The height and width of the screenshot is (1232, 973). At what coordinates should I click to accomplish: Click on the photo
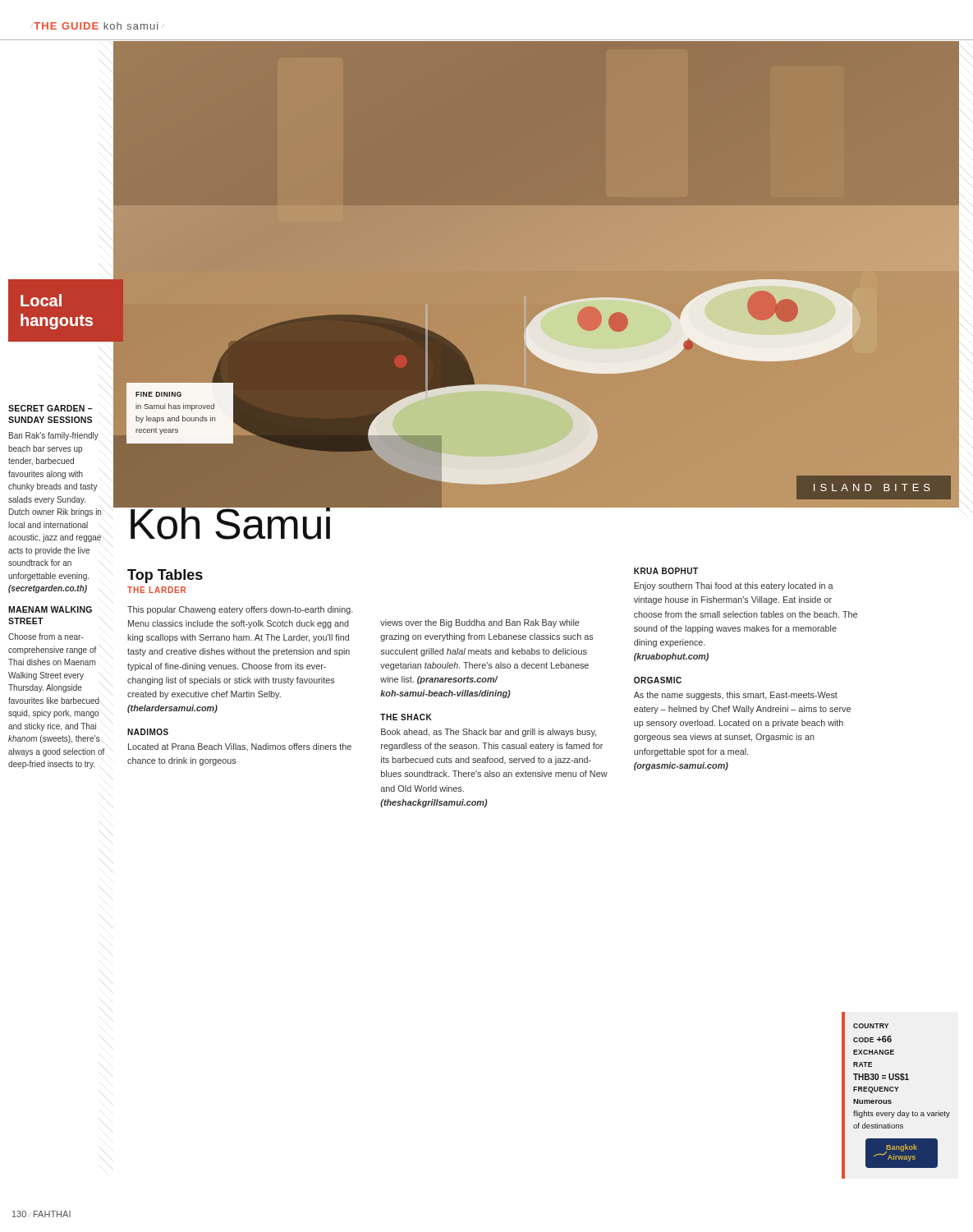pyautogui.click(x=536, y=274)
